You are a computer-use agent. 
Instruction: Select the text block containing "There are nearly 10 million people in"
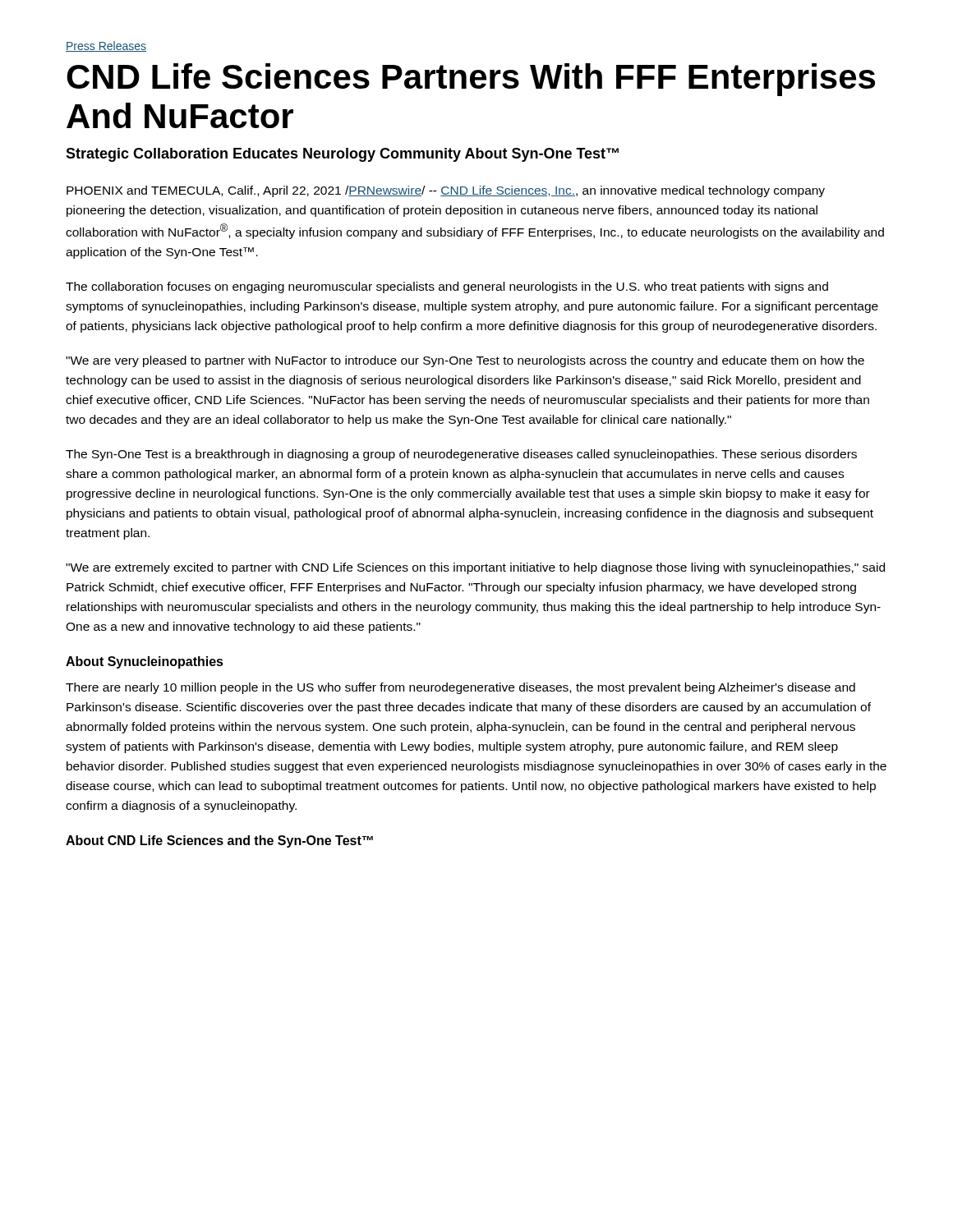click(476, 747)
